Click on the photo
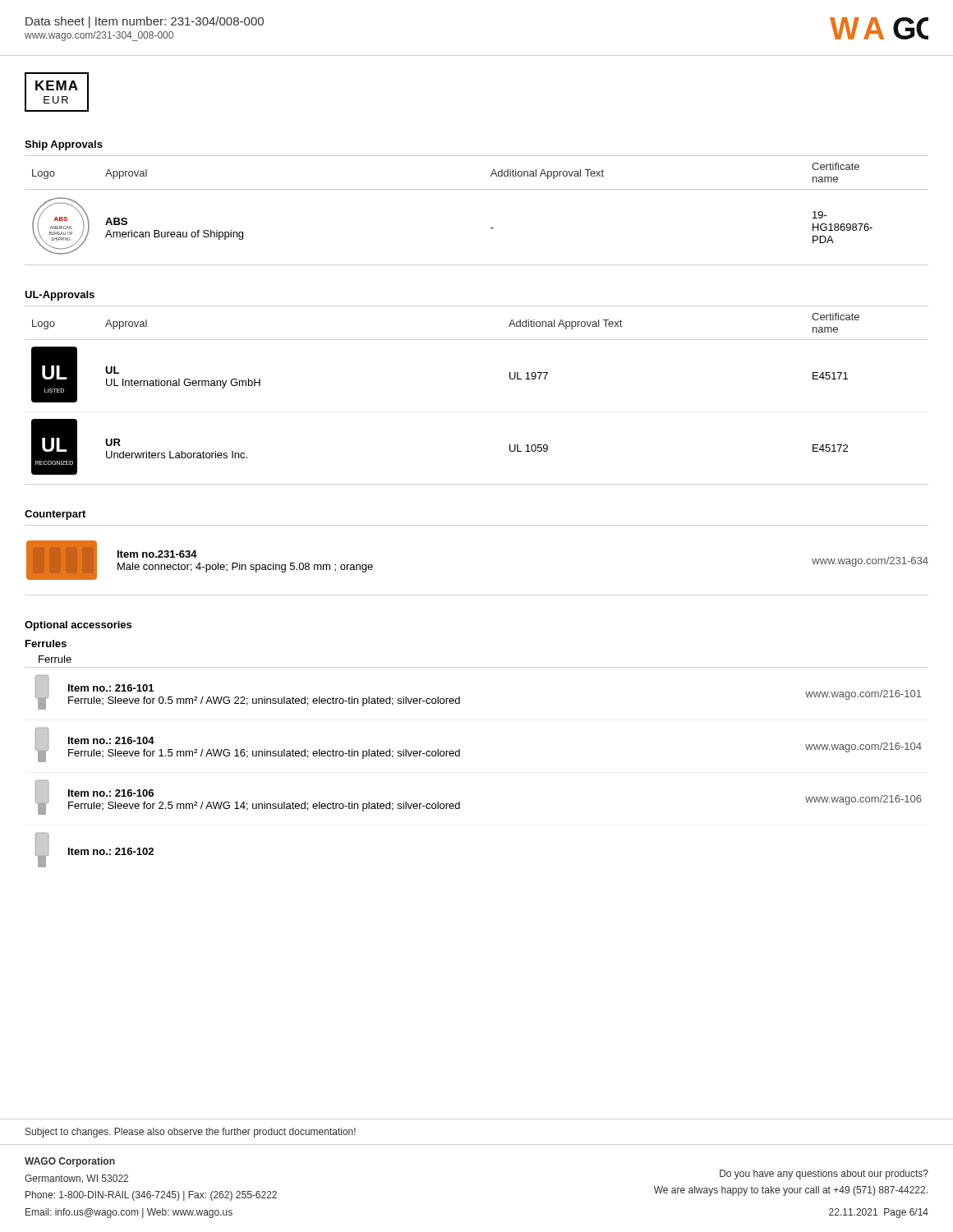953x1232 pixels. (62, 560)
